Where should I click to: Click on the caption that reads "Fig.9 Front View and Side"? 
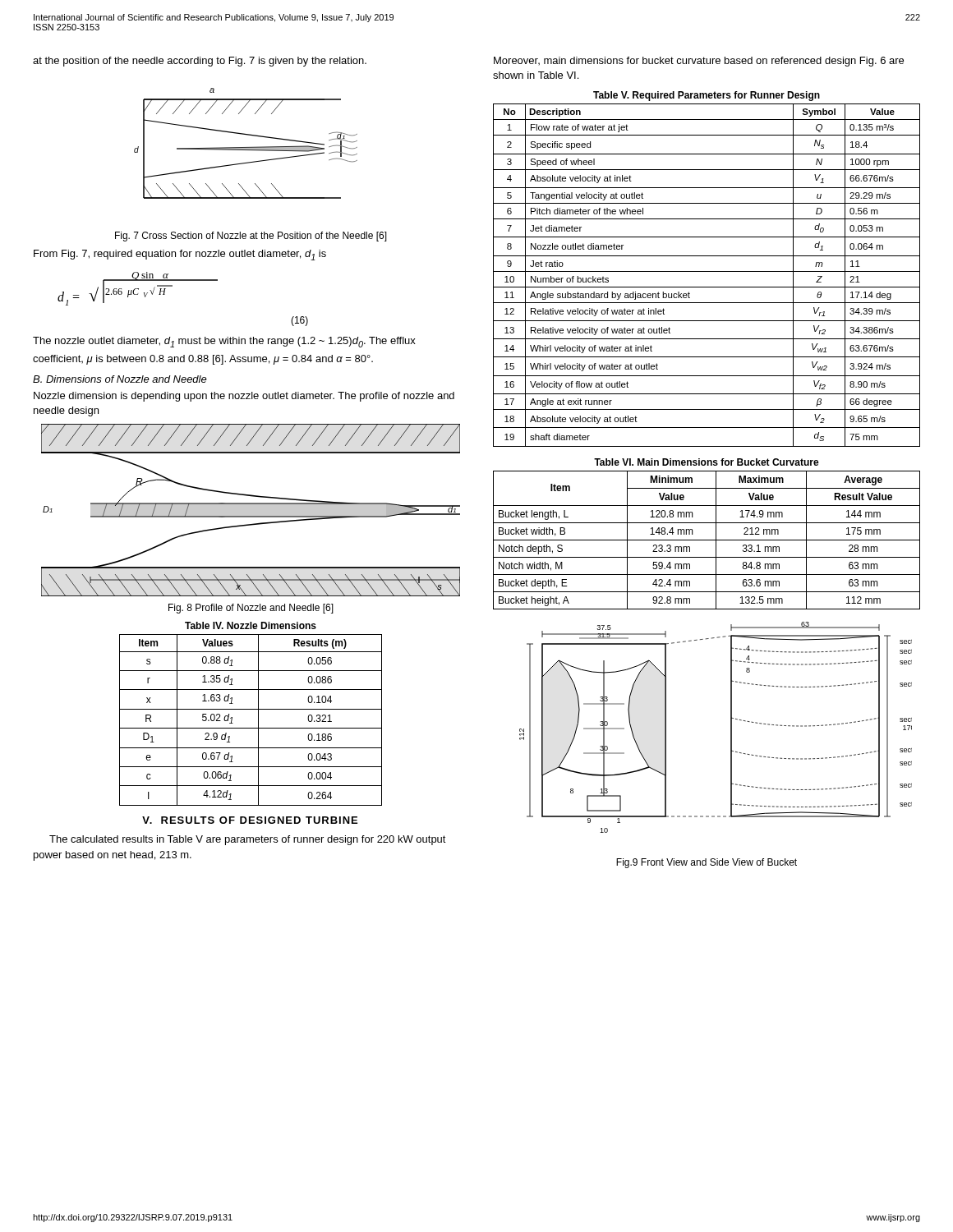(x=707, y=862)
